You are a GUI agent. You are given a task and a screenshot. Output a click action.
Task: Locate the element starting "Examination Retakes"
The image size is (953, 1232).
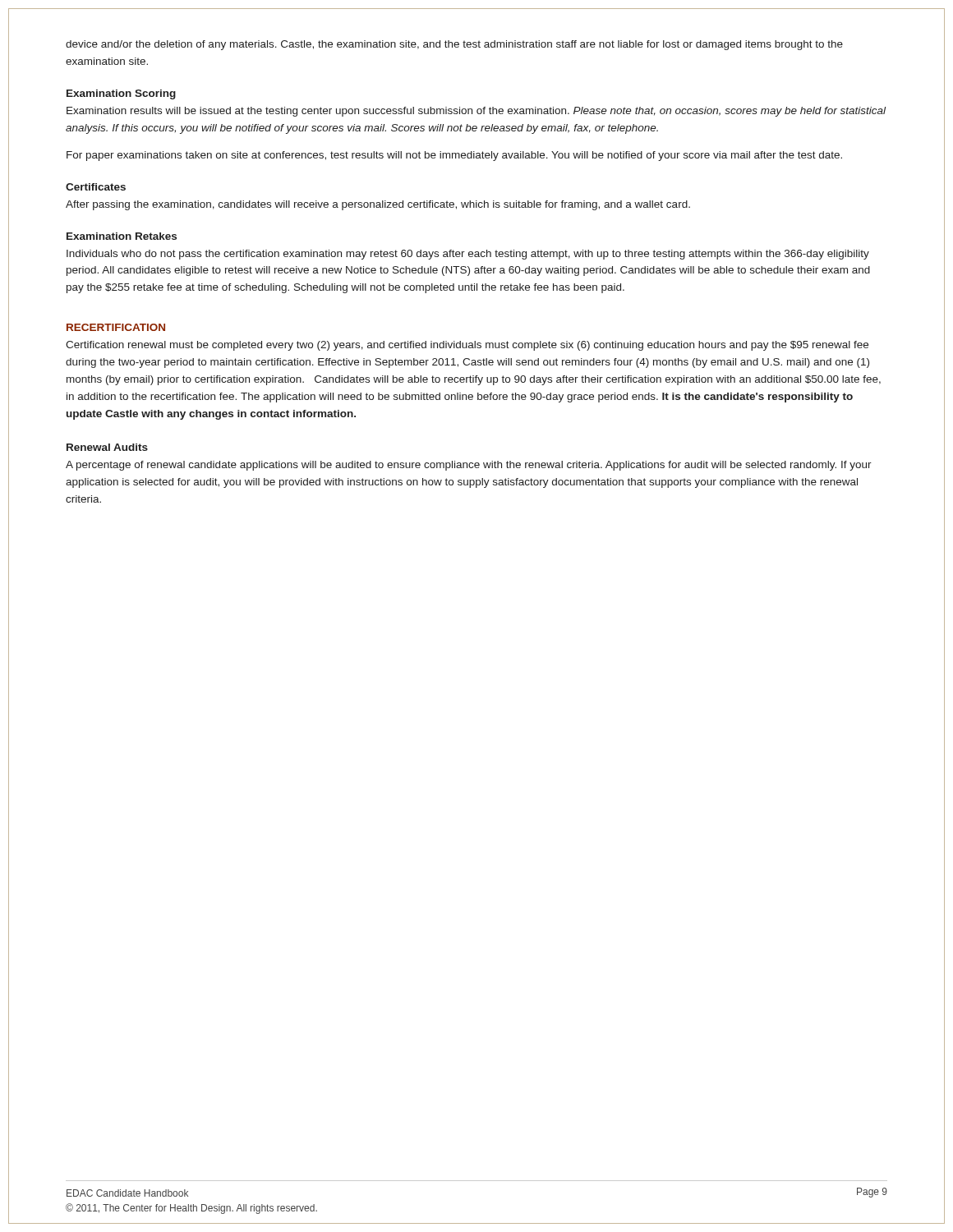122,236
